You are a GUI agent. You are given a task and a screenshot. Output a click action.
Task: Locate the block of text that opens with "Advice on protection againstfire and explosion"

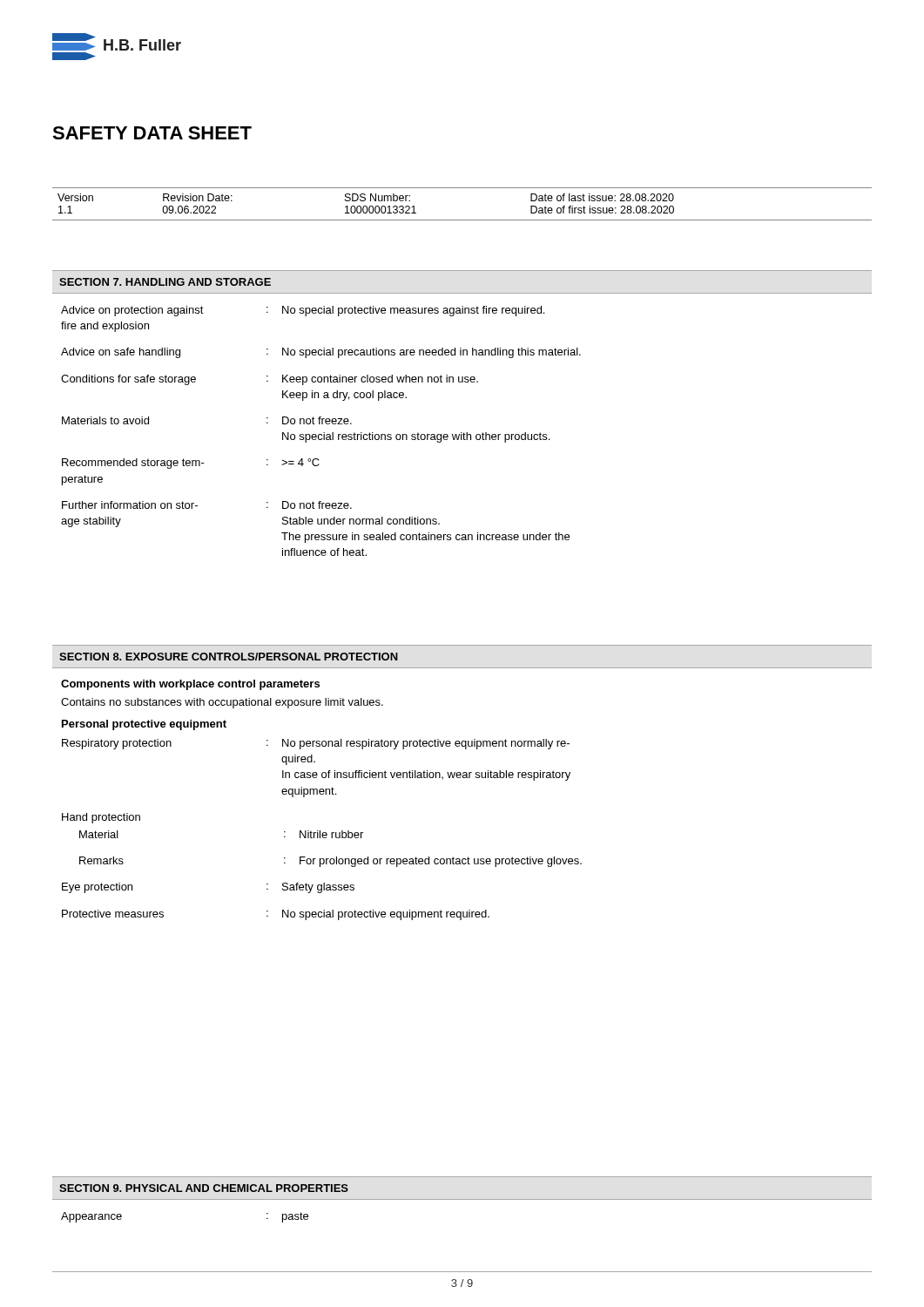coord(462,318)
